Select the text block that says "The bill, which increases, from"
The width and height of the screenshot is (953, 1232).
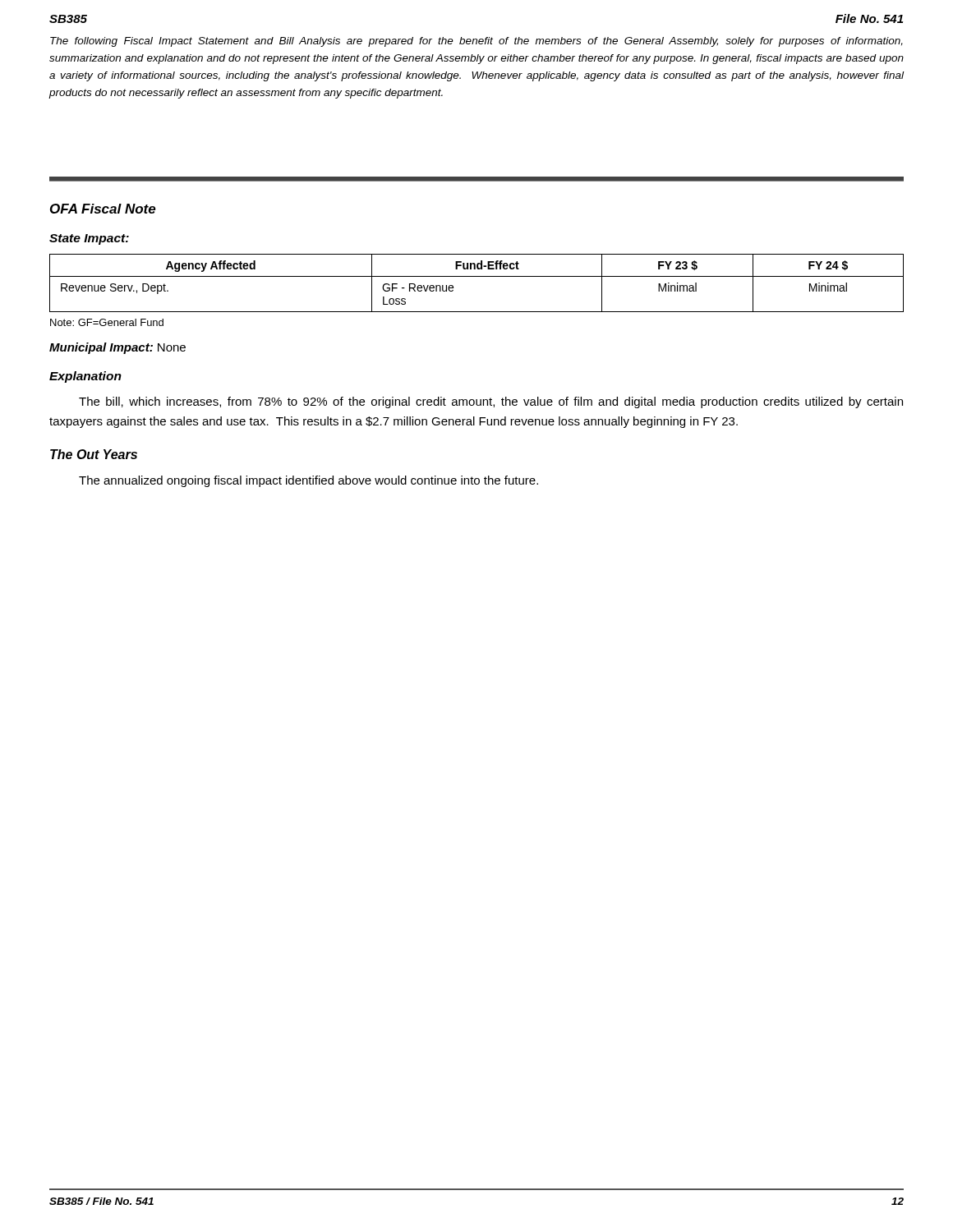point(476,411)
